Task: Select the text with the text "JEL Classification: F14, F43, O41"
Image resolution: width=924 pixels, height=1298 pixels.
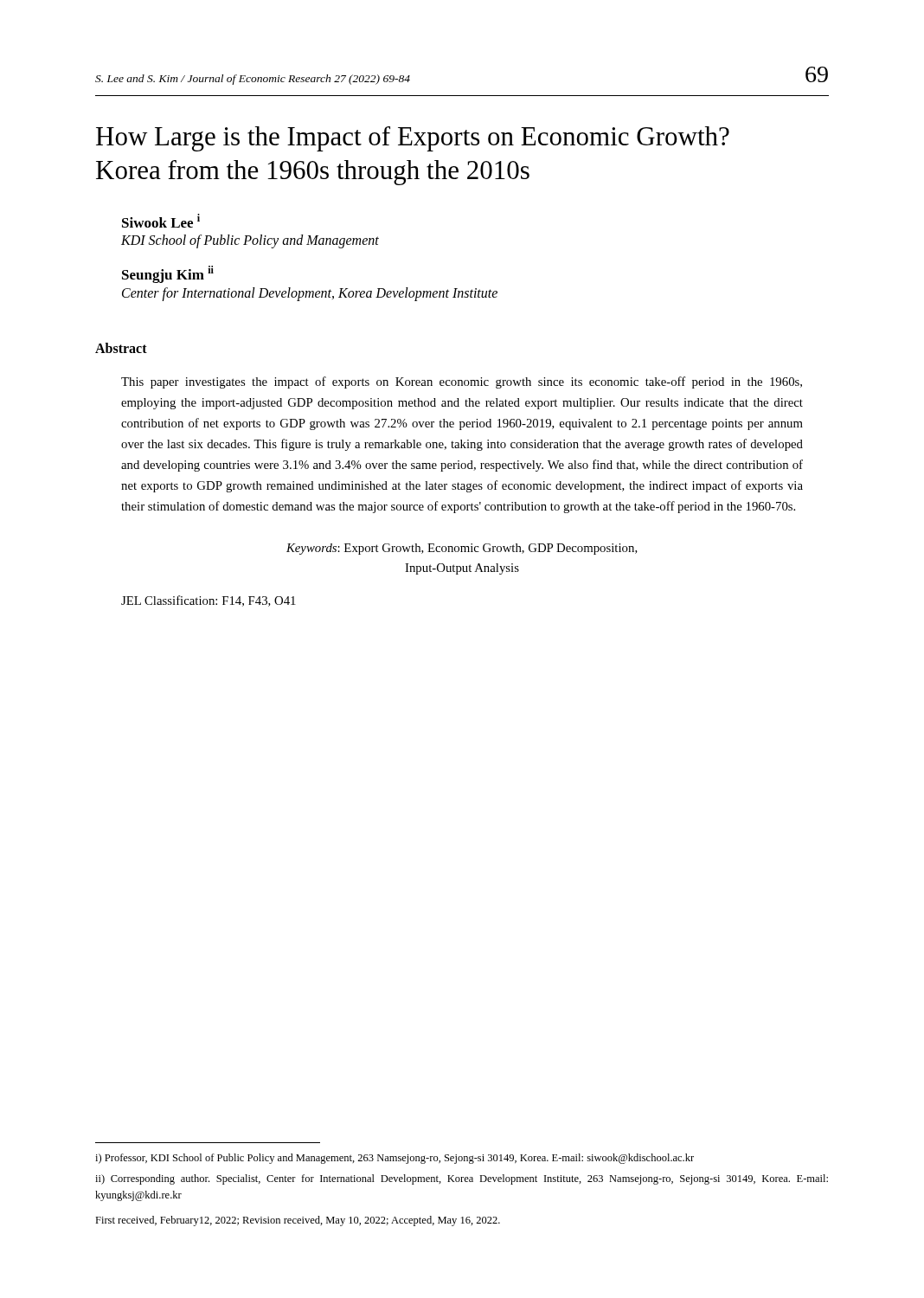Action: pos(209,601)
